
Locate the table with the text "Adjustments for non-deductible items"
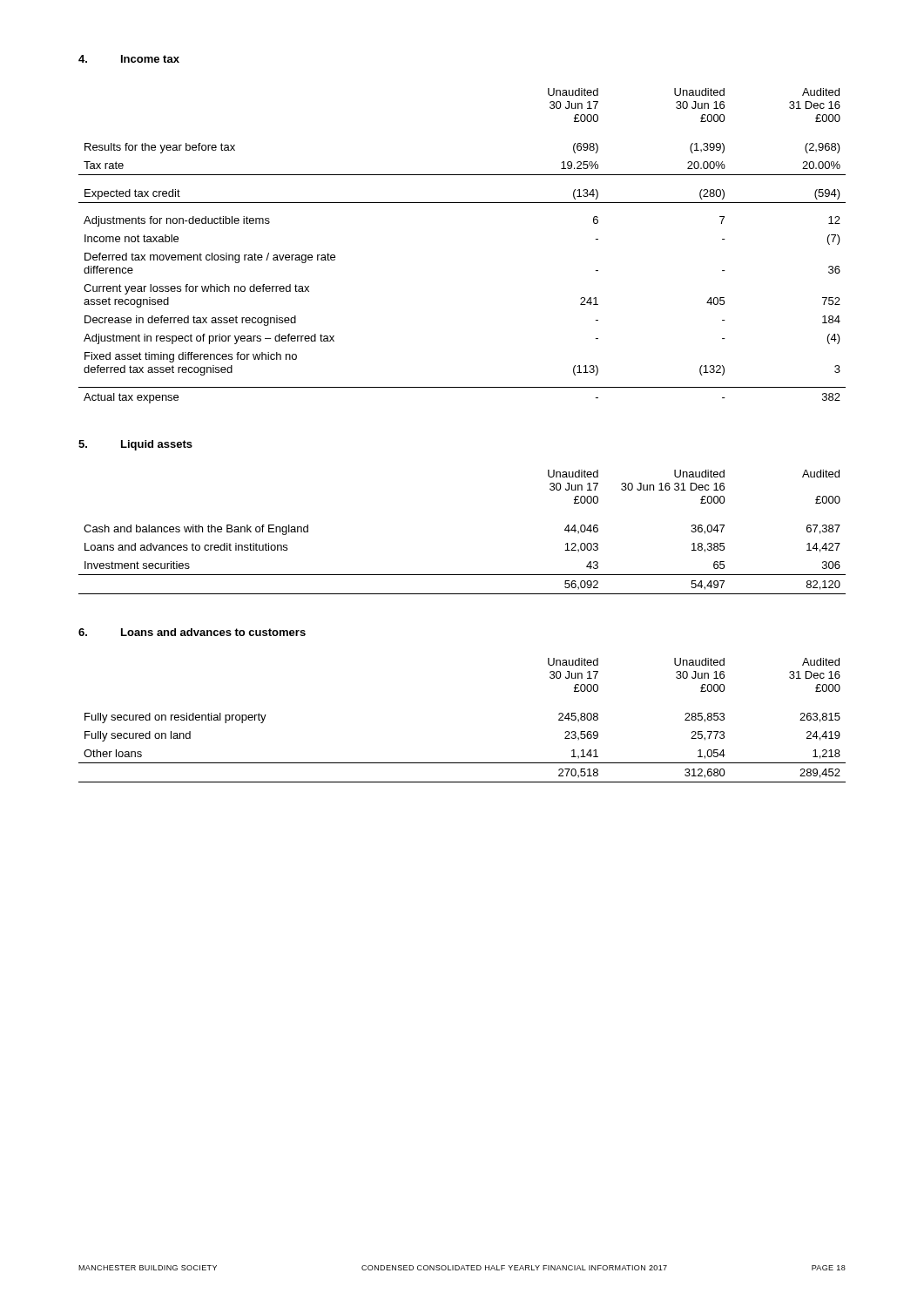[462, 244]
